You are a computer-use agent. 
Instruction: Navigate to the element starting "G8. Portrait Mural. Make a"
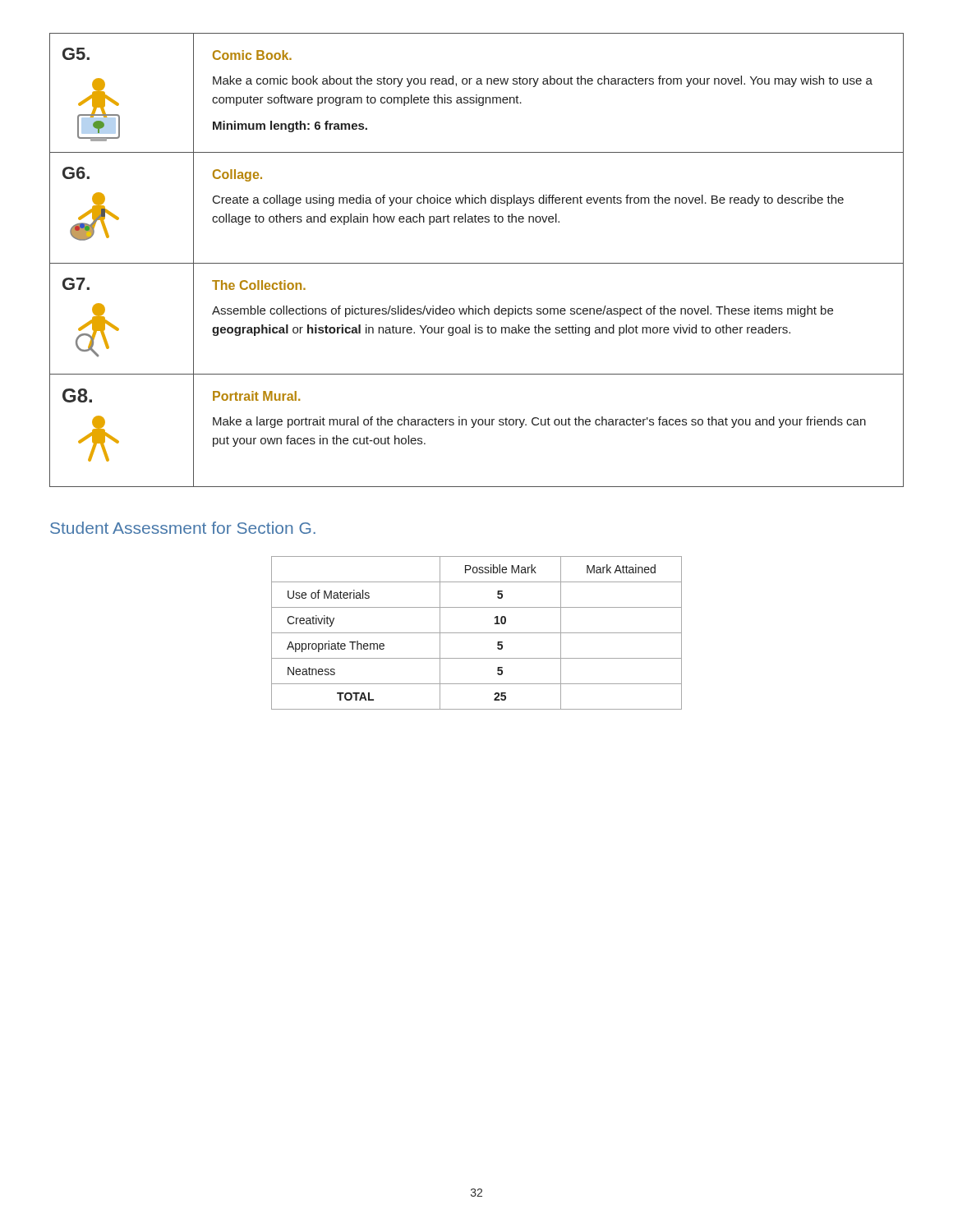476,430
